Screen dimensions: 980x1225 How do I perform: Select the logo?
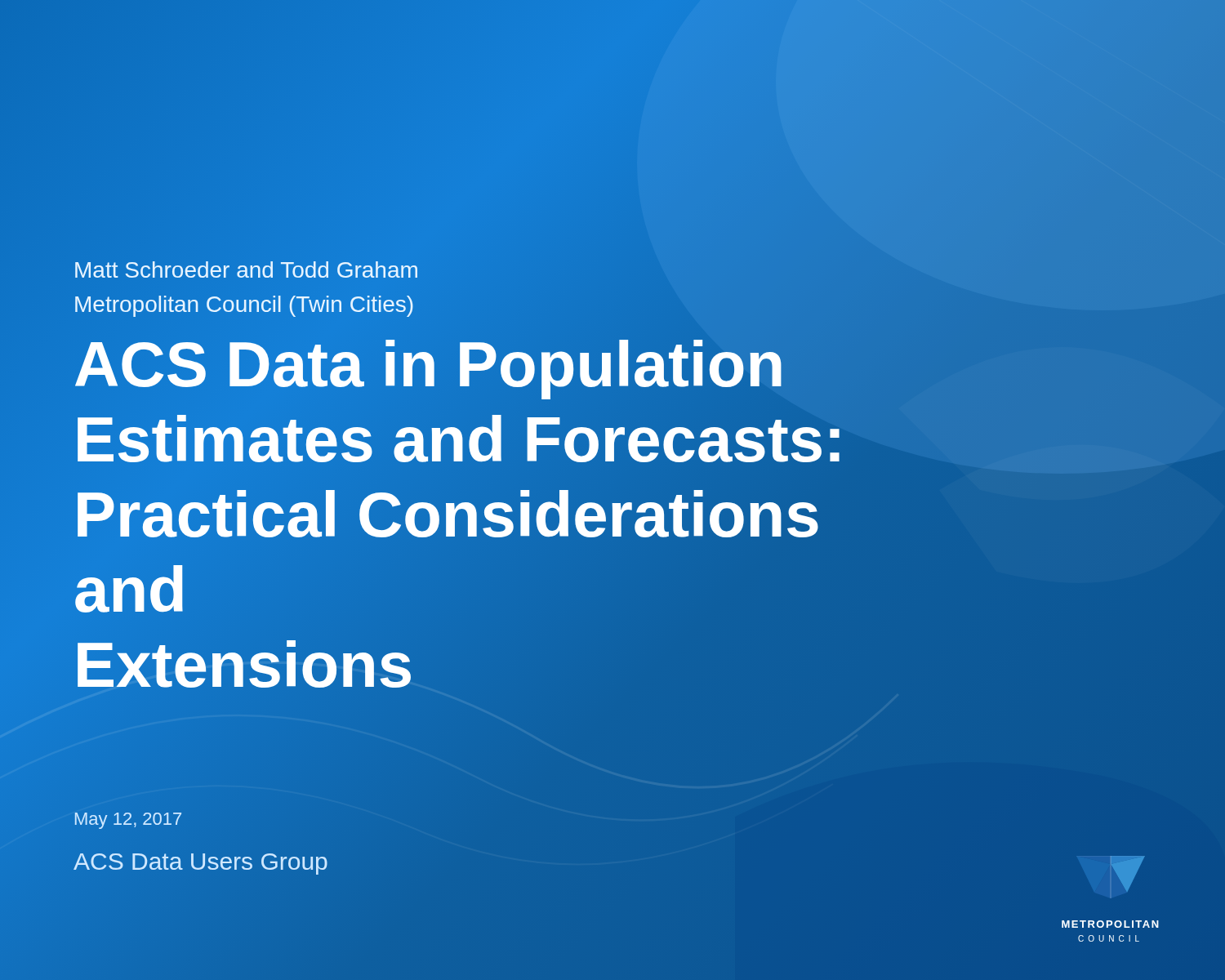point(1111,906)
